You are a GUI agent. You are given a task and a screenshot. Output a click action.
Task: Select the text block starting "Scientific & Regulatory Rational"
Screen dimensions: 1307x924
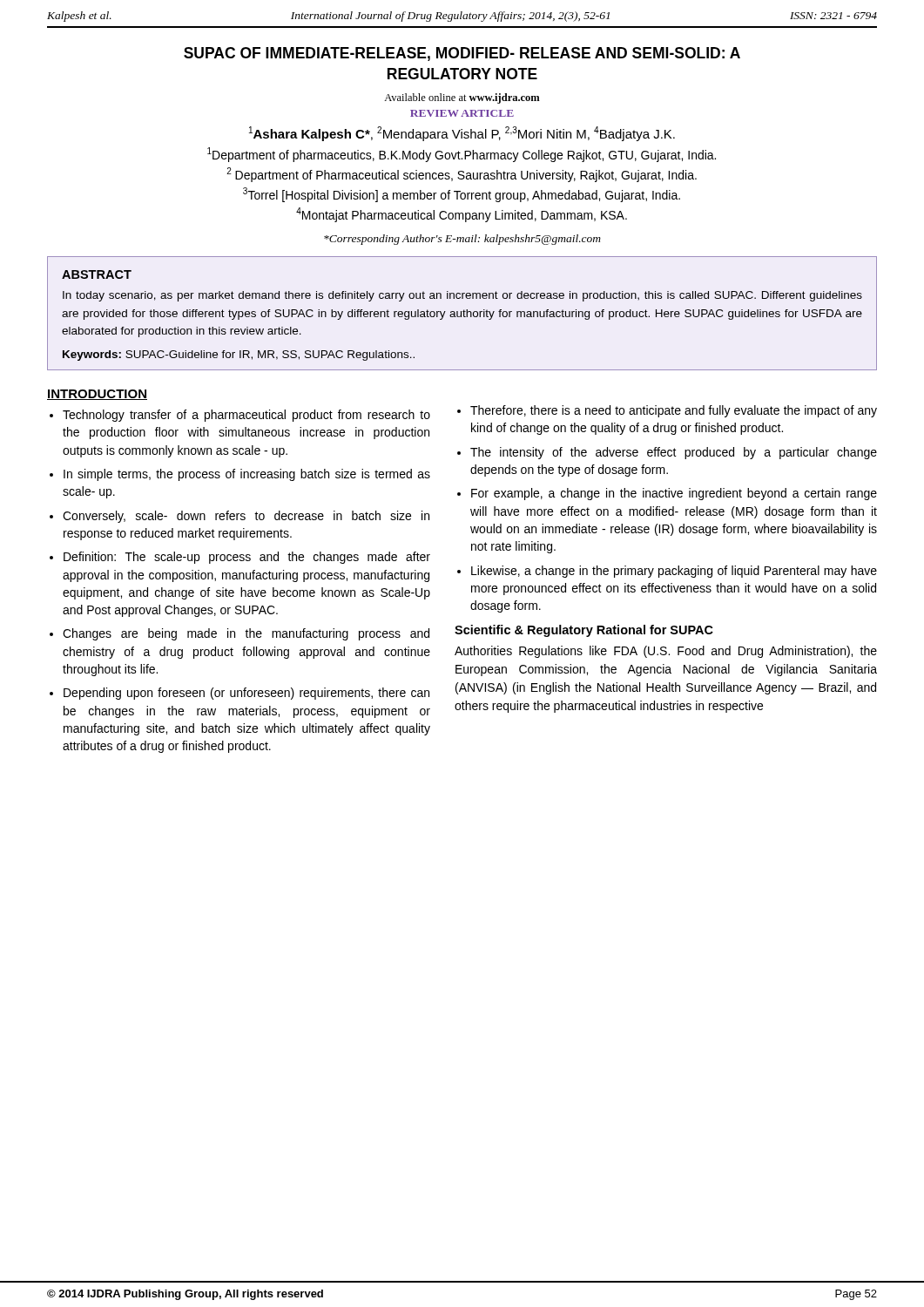[x=584, y=630]
